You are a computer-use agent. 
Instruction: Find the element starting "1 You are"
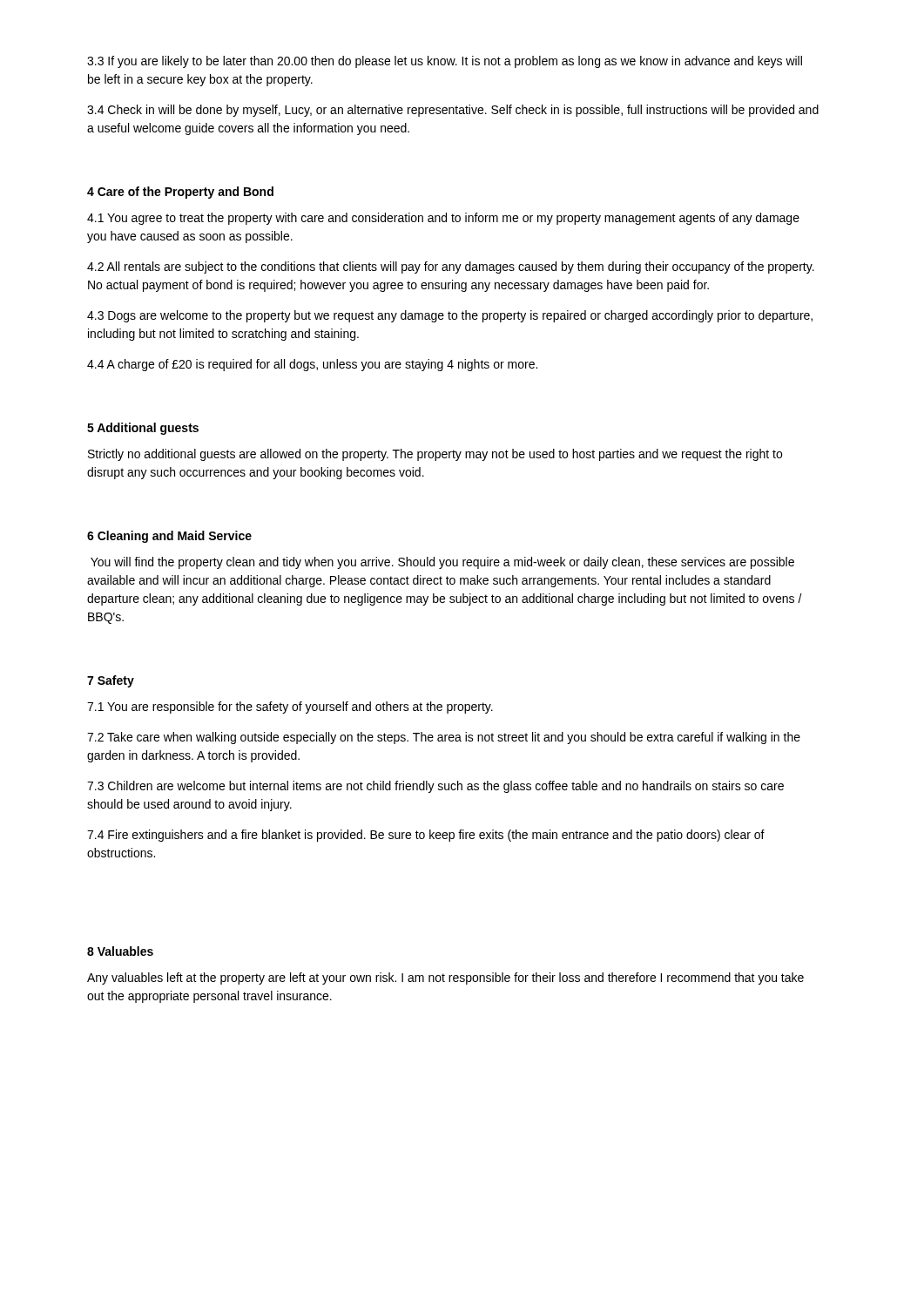[x=290, y=707]
